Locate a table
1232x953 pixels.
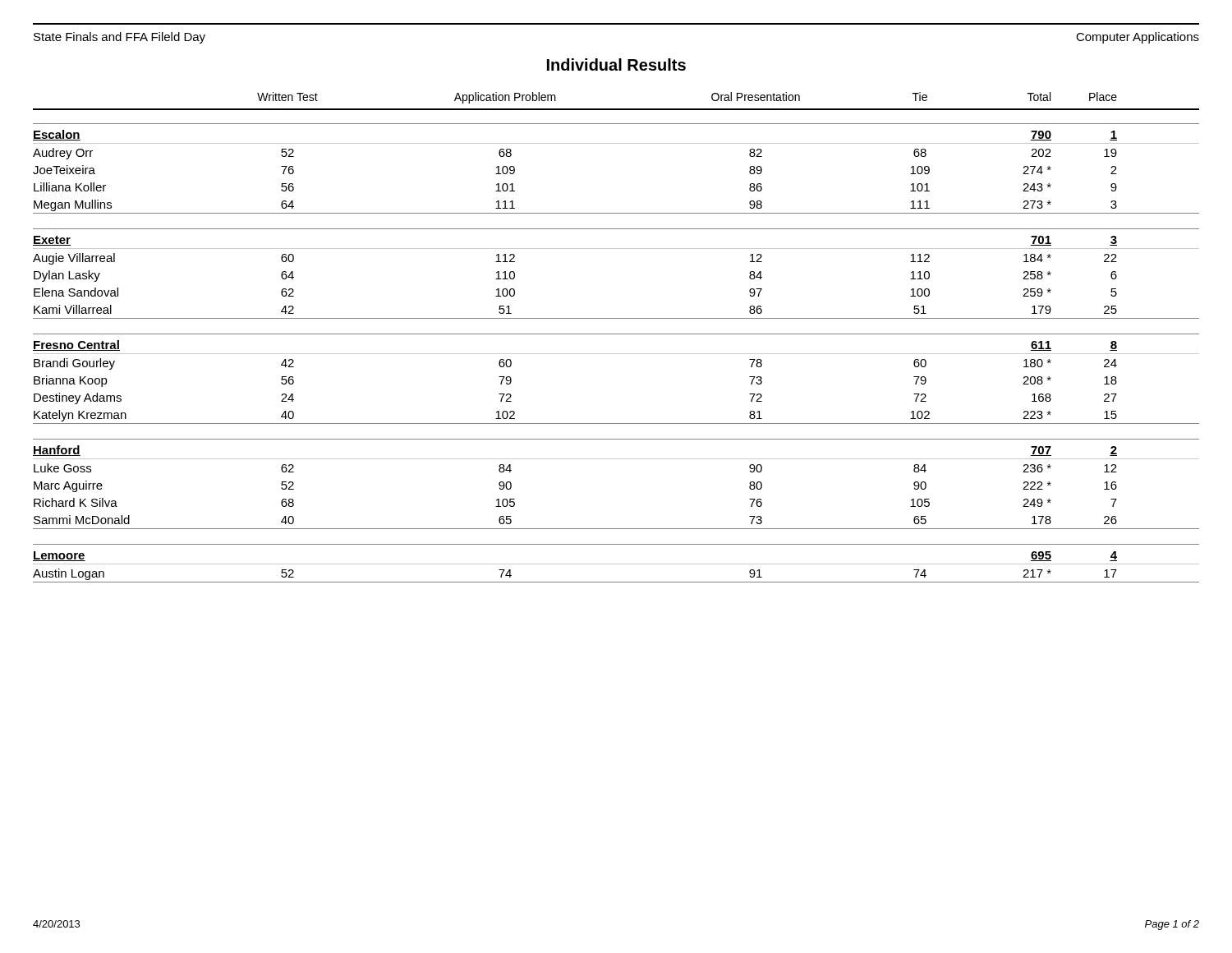pyautogui.click(x=616, y=360)
